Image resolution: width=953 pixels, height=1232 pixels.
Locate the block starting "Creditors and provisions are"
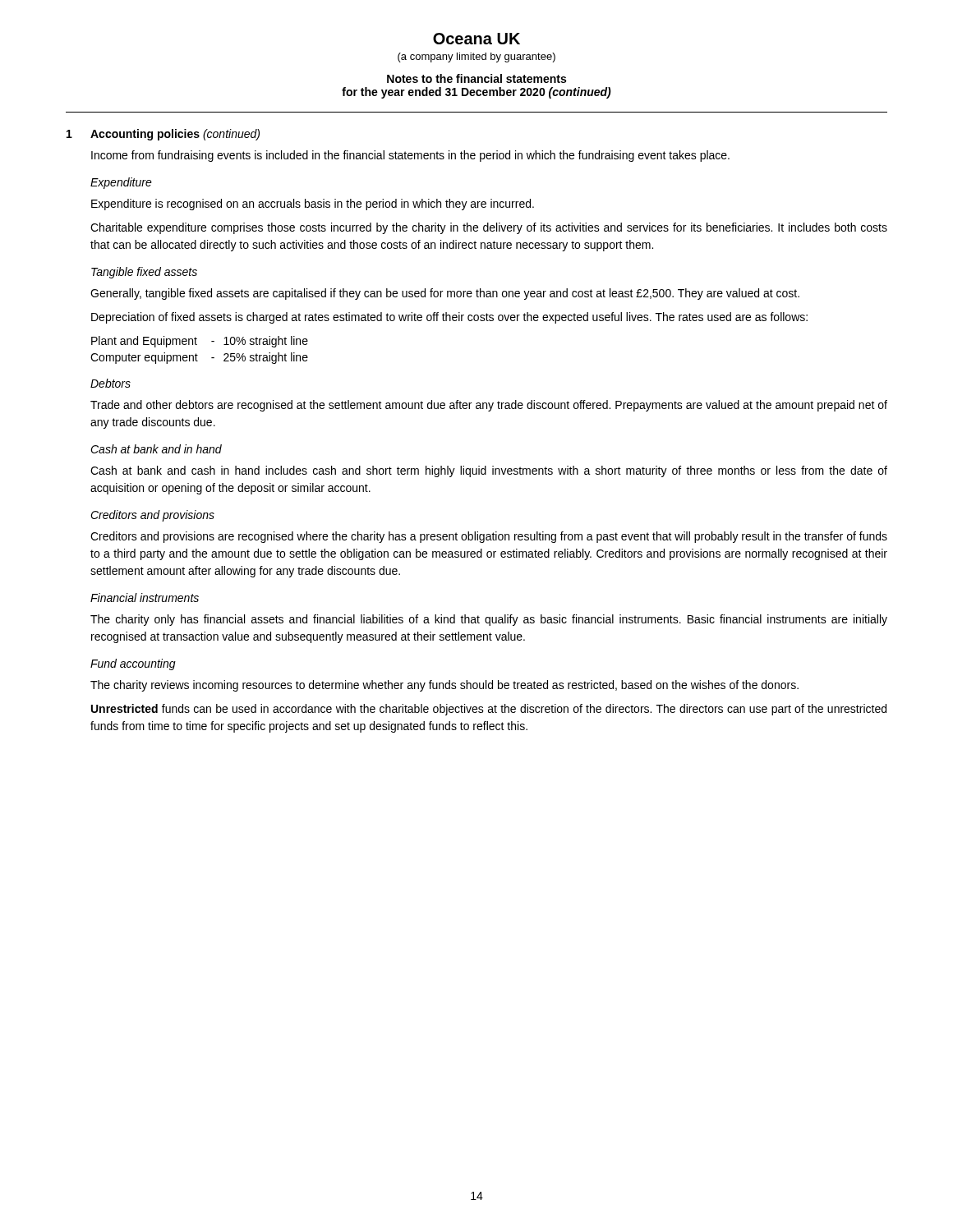tap(489, 554)
